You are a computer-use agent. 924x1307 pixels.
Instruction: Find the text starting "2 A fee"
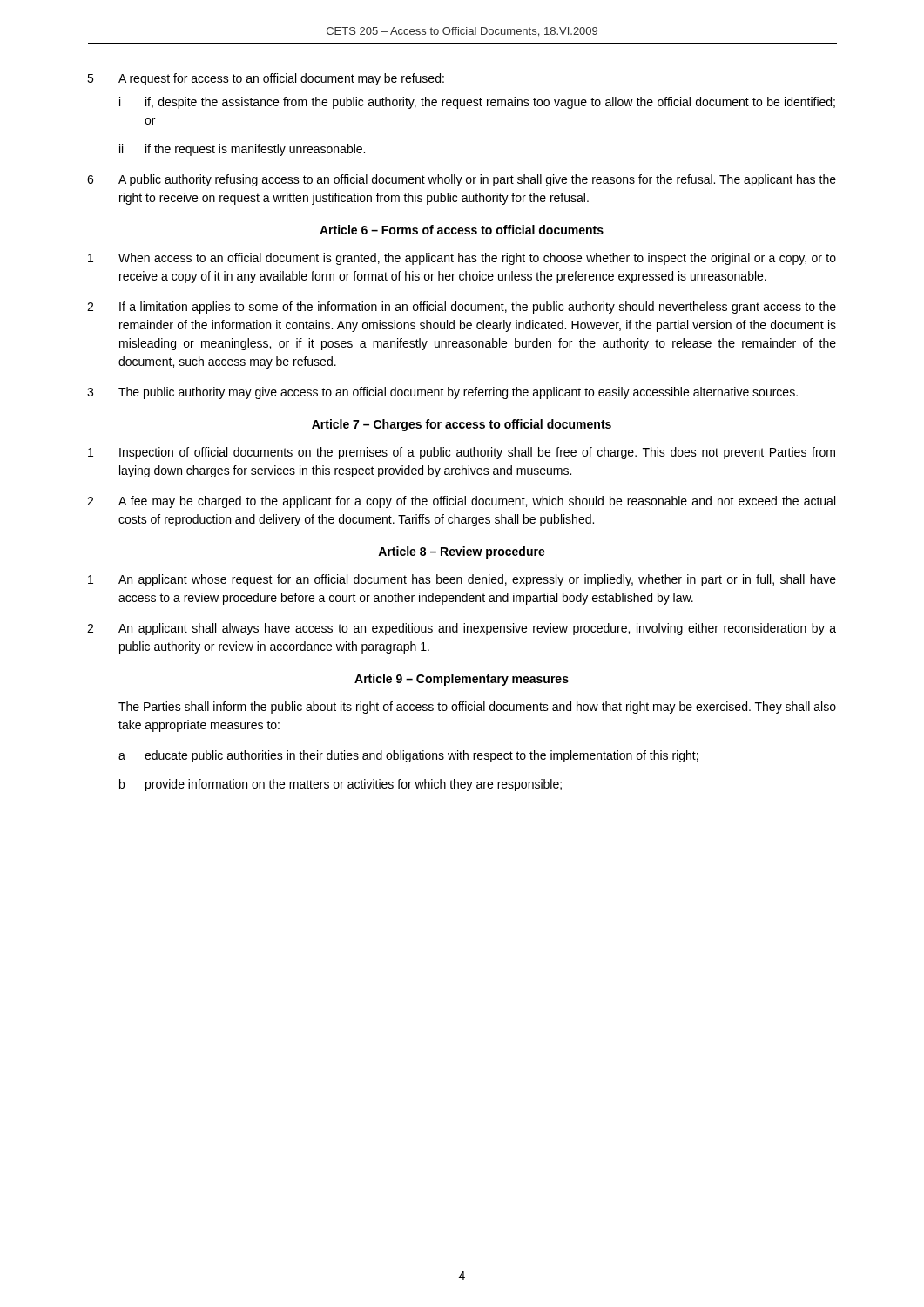click(x=462, y=511)
